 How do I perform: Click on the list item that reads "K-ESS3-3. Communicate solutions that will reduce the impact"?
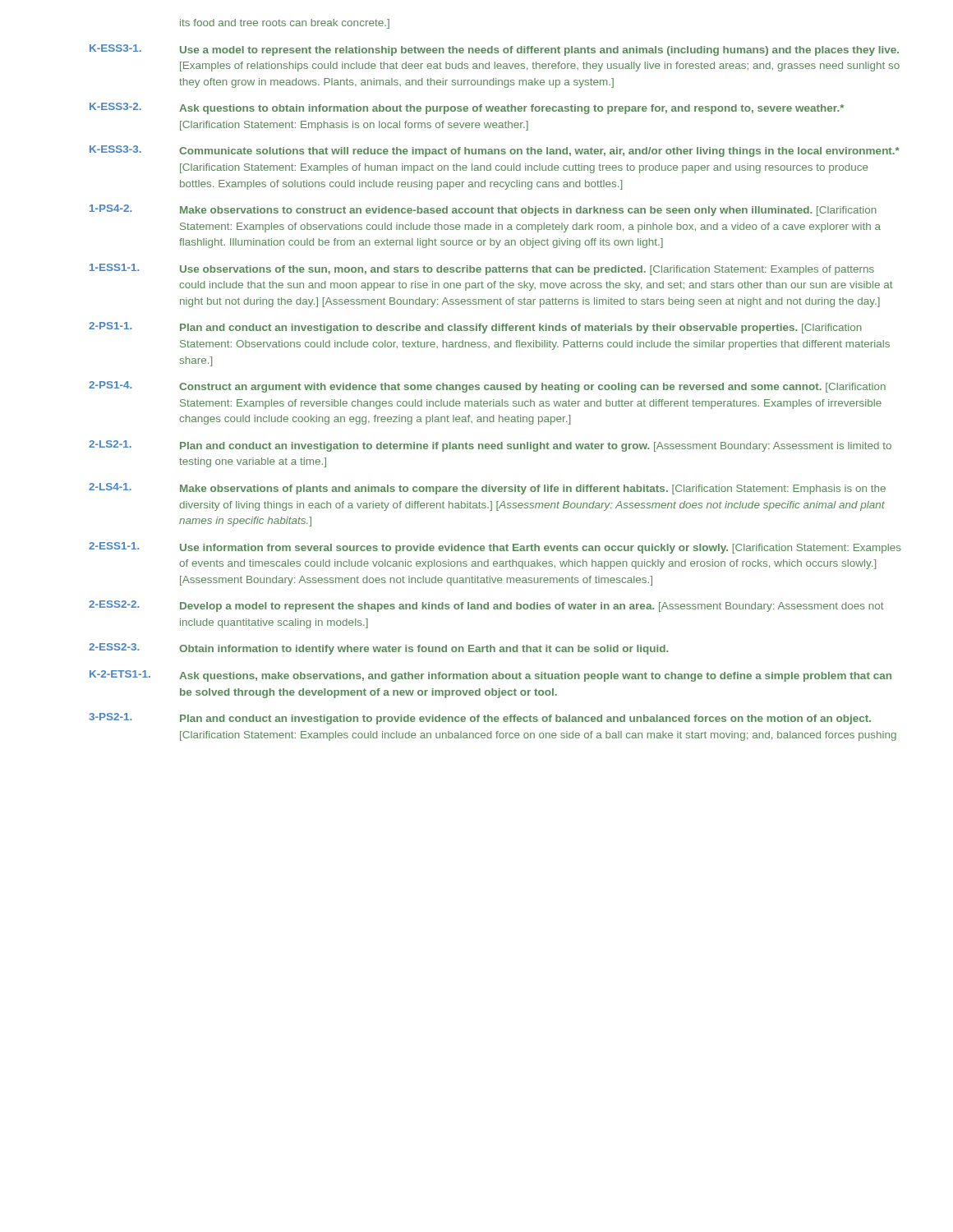[496, 167]
